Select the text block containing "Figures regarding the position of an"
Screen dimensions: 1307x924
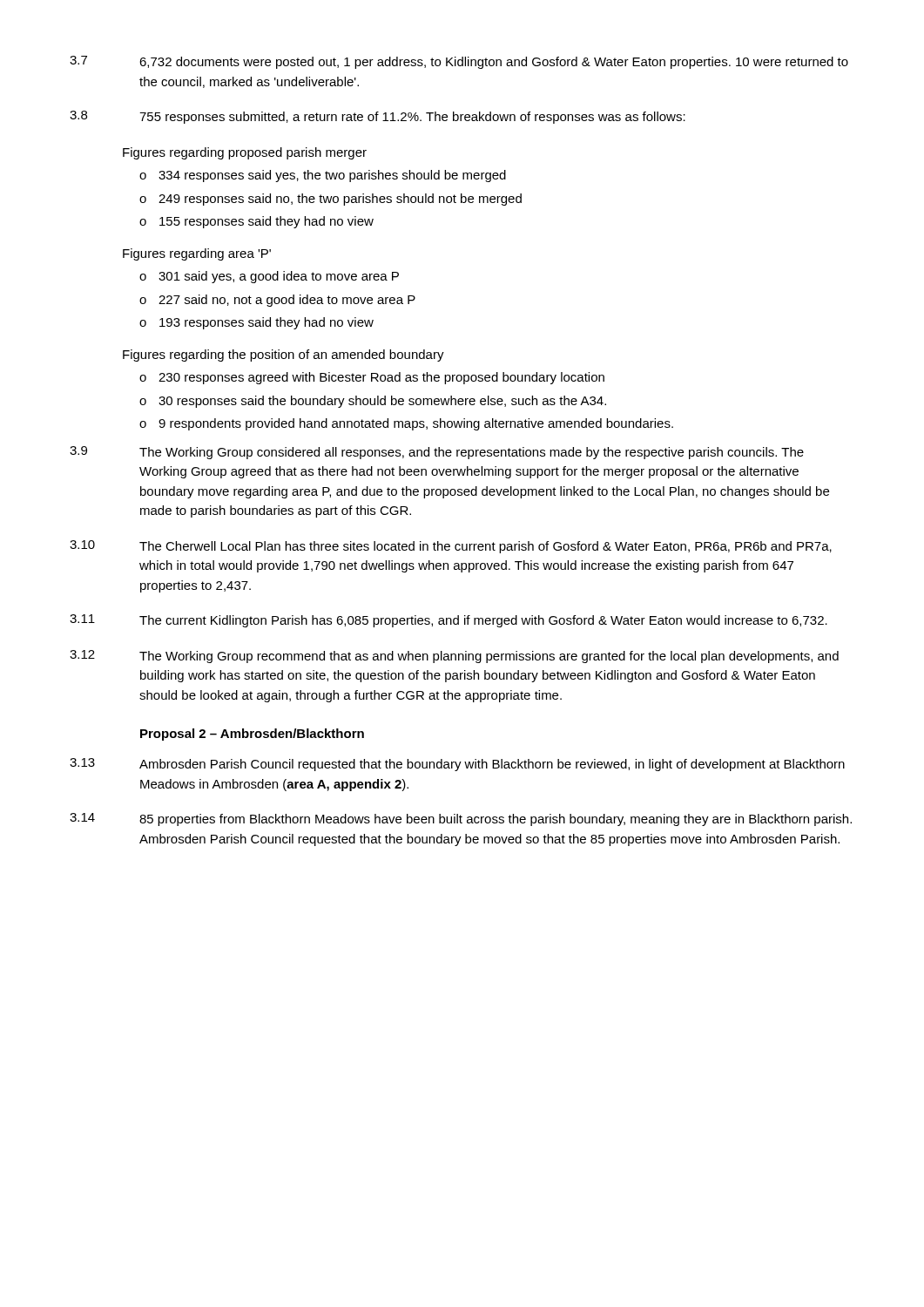pos(283,354)
